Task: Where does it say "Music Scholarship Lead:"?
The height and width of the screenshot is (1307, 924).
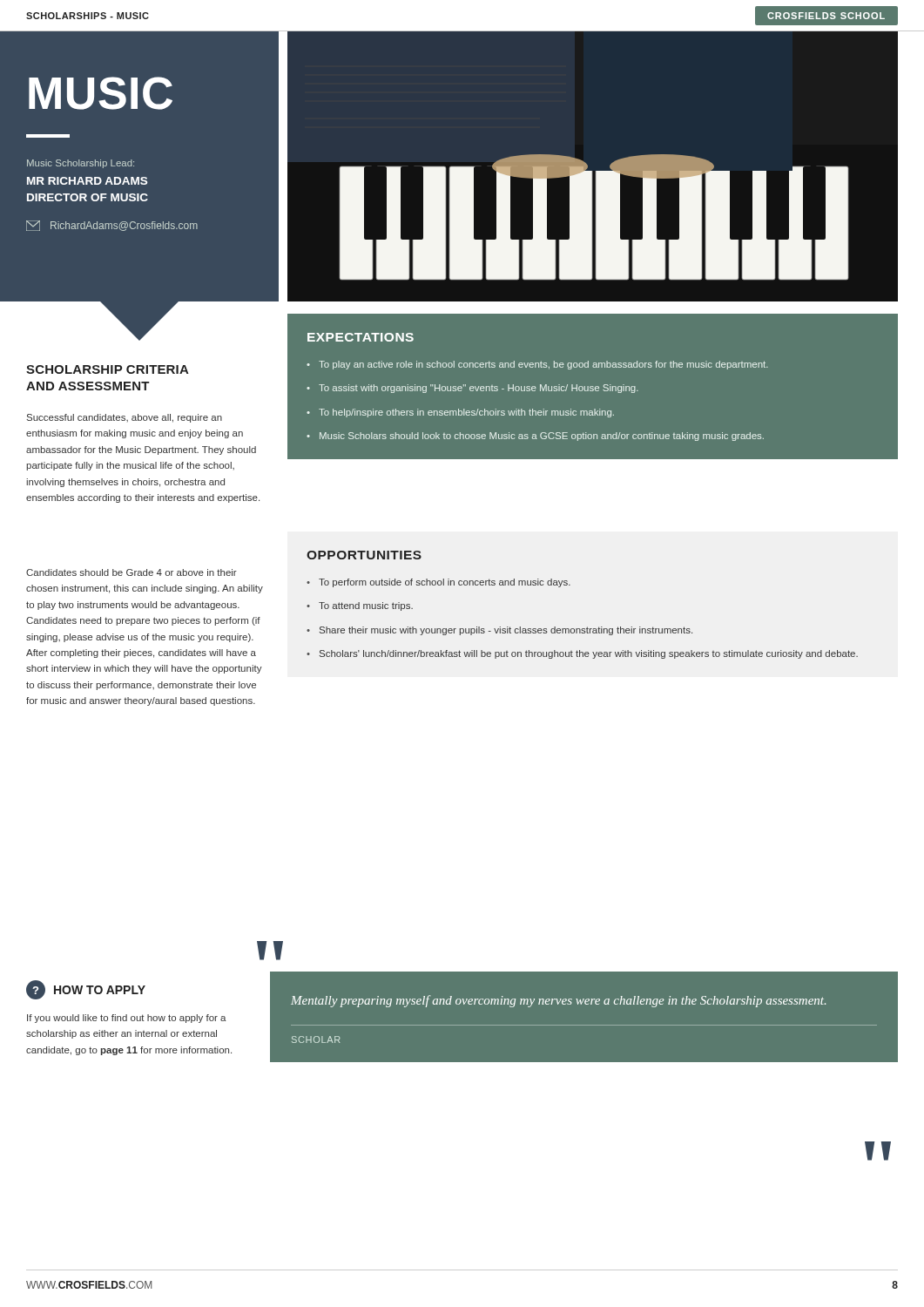Action: tap(81, 163)
